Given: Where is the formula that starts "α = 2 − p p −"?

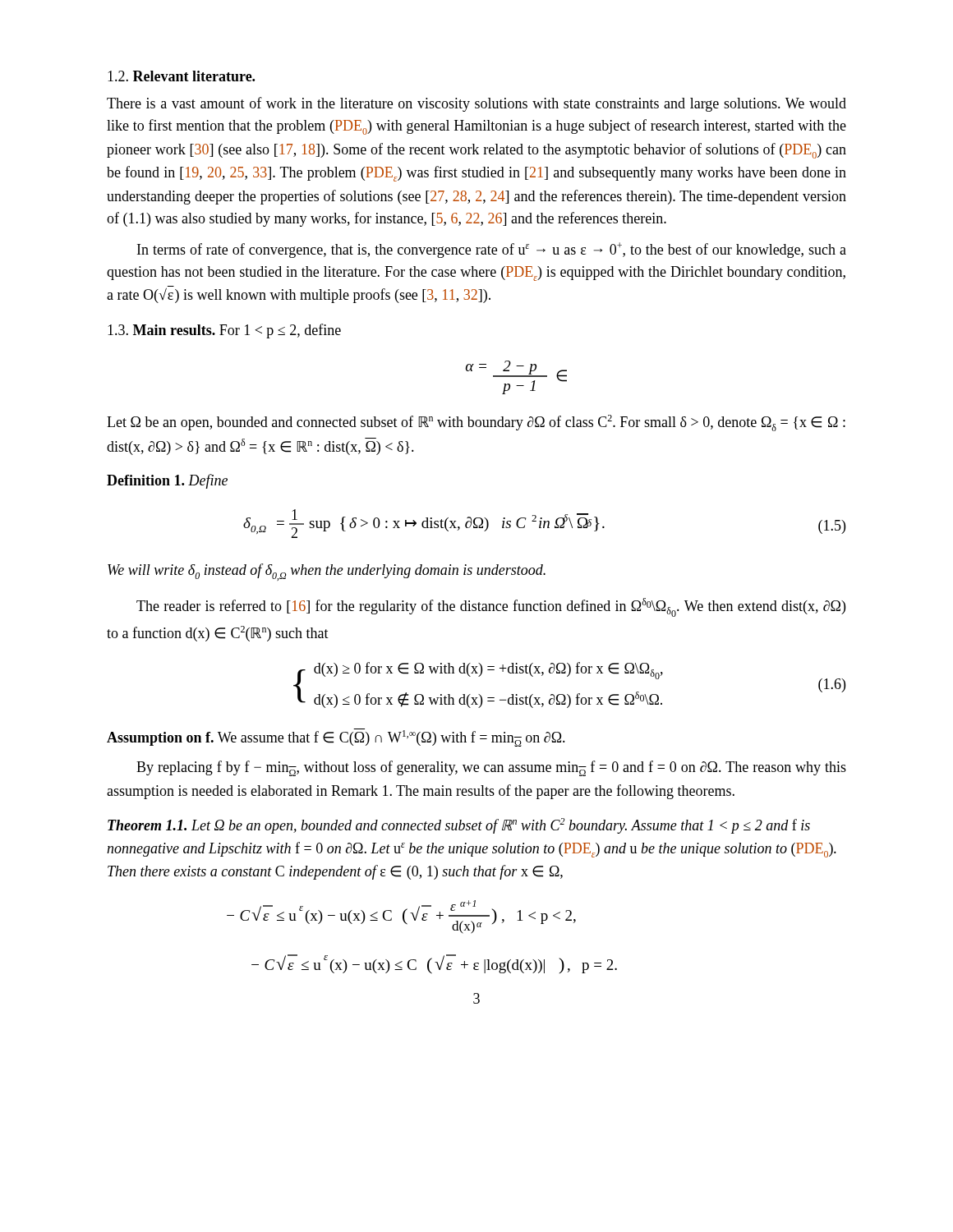Looking at the screenshot, I should click(500, 376).
